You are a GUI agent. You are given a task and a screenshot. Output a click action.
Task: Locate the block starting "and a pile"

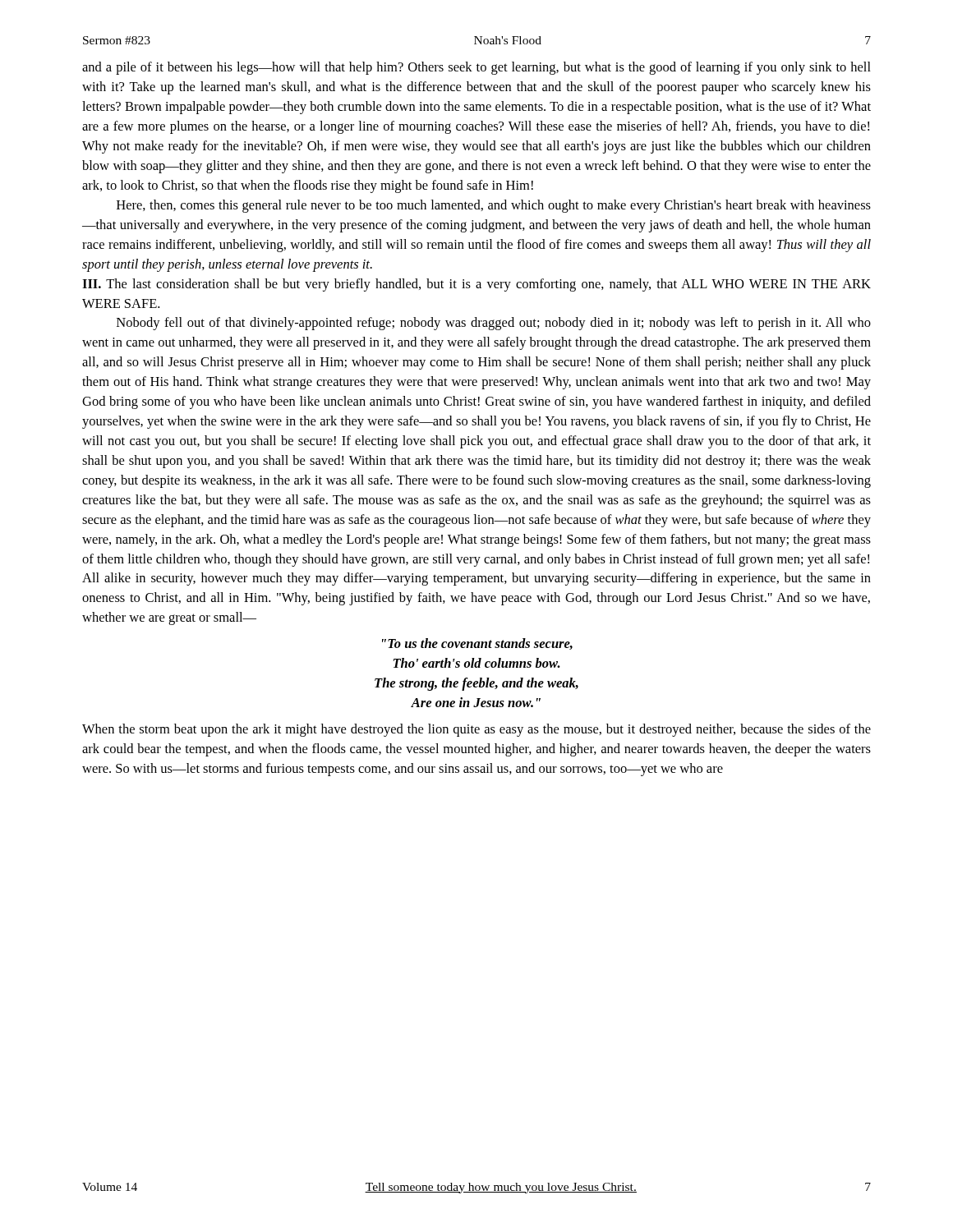pos(476,127)
